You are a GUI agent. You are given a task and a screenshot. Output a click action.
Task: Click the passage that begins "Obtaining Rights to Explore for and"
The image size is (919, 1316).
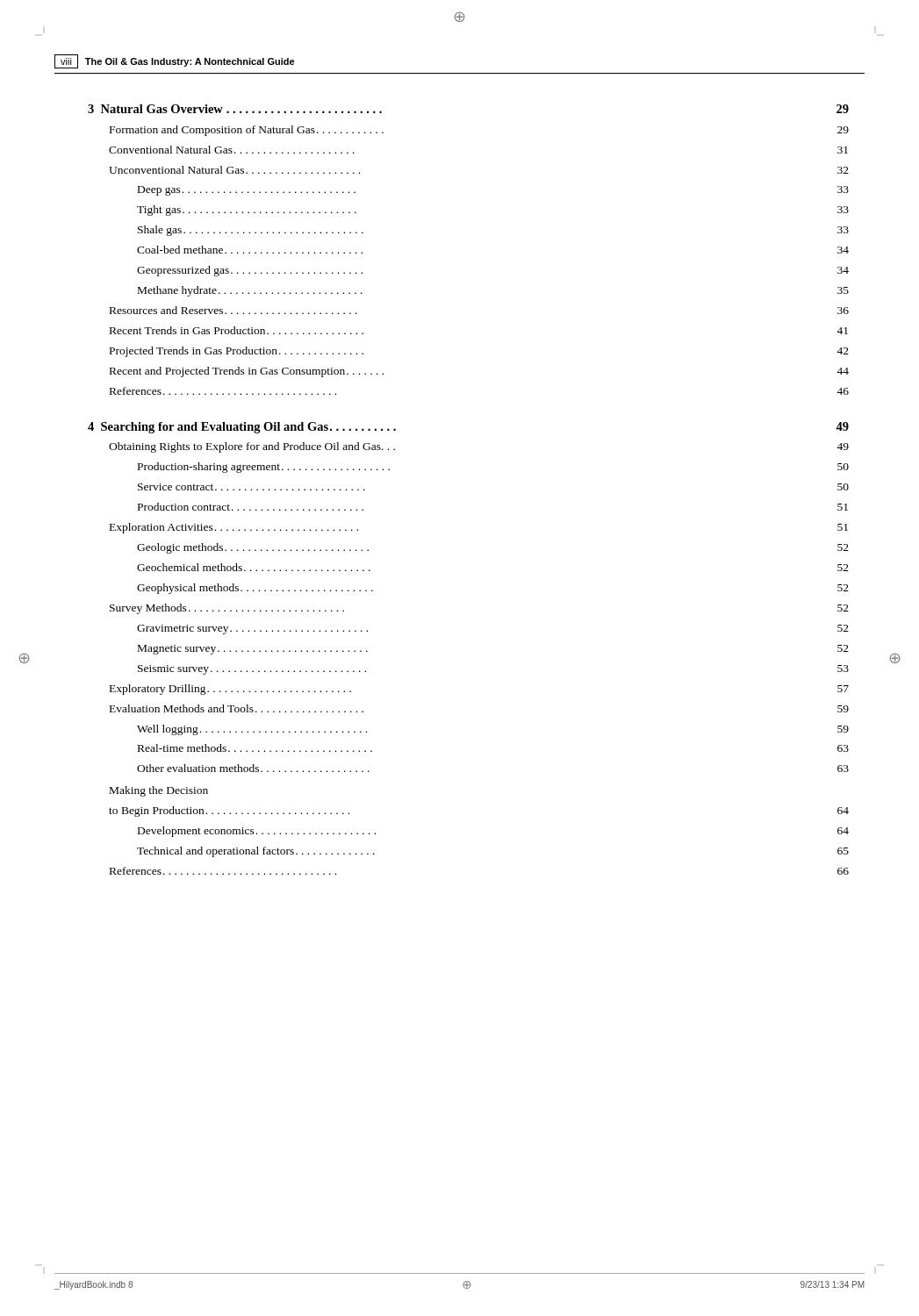pyautogui.click(x=251, y=447)
